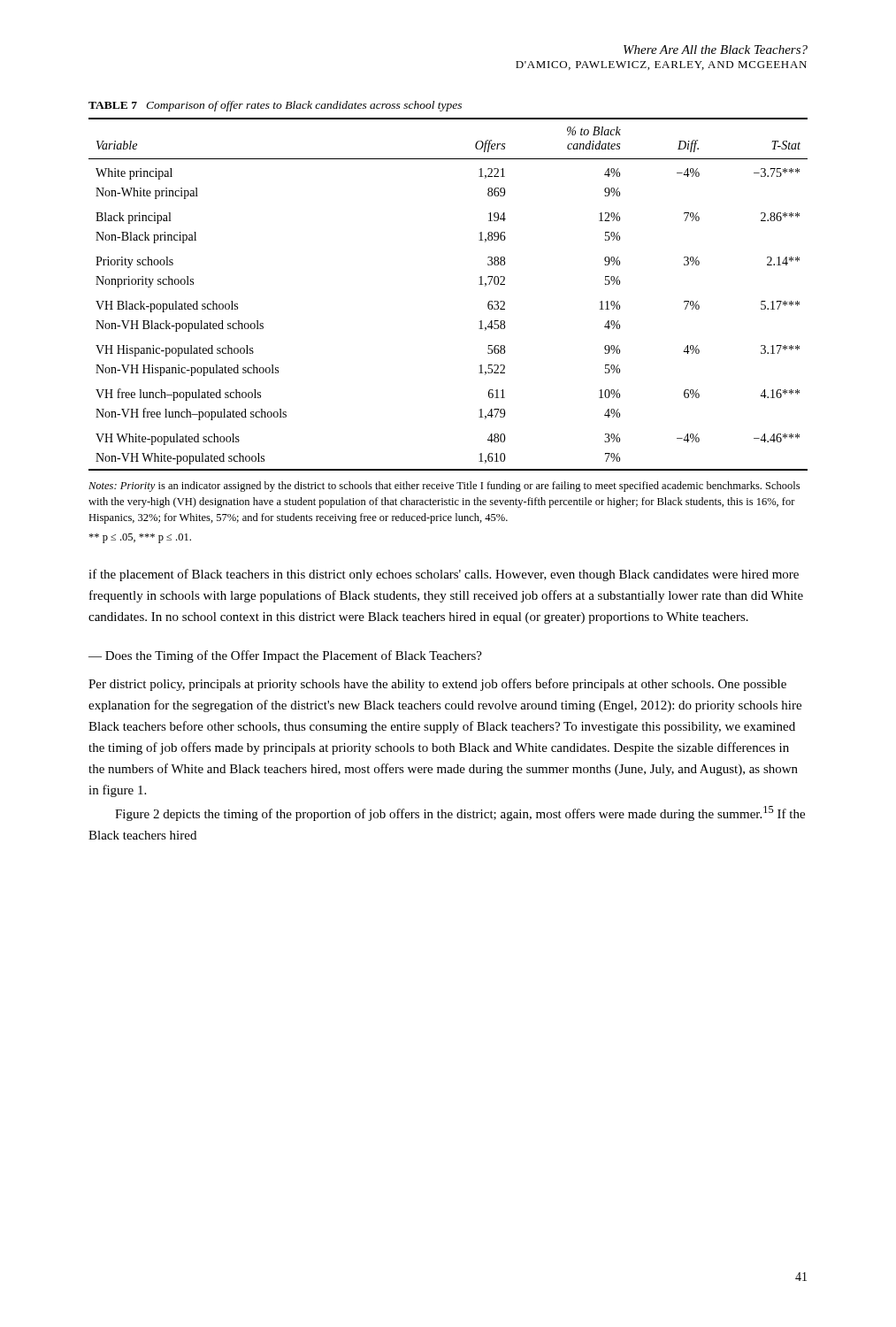Locate the block starting "if the placement of Black"
The width and height of the screenshot is (896, 1327).
(446, 596)
